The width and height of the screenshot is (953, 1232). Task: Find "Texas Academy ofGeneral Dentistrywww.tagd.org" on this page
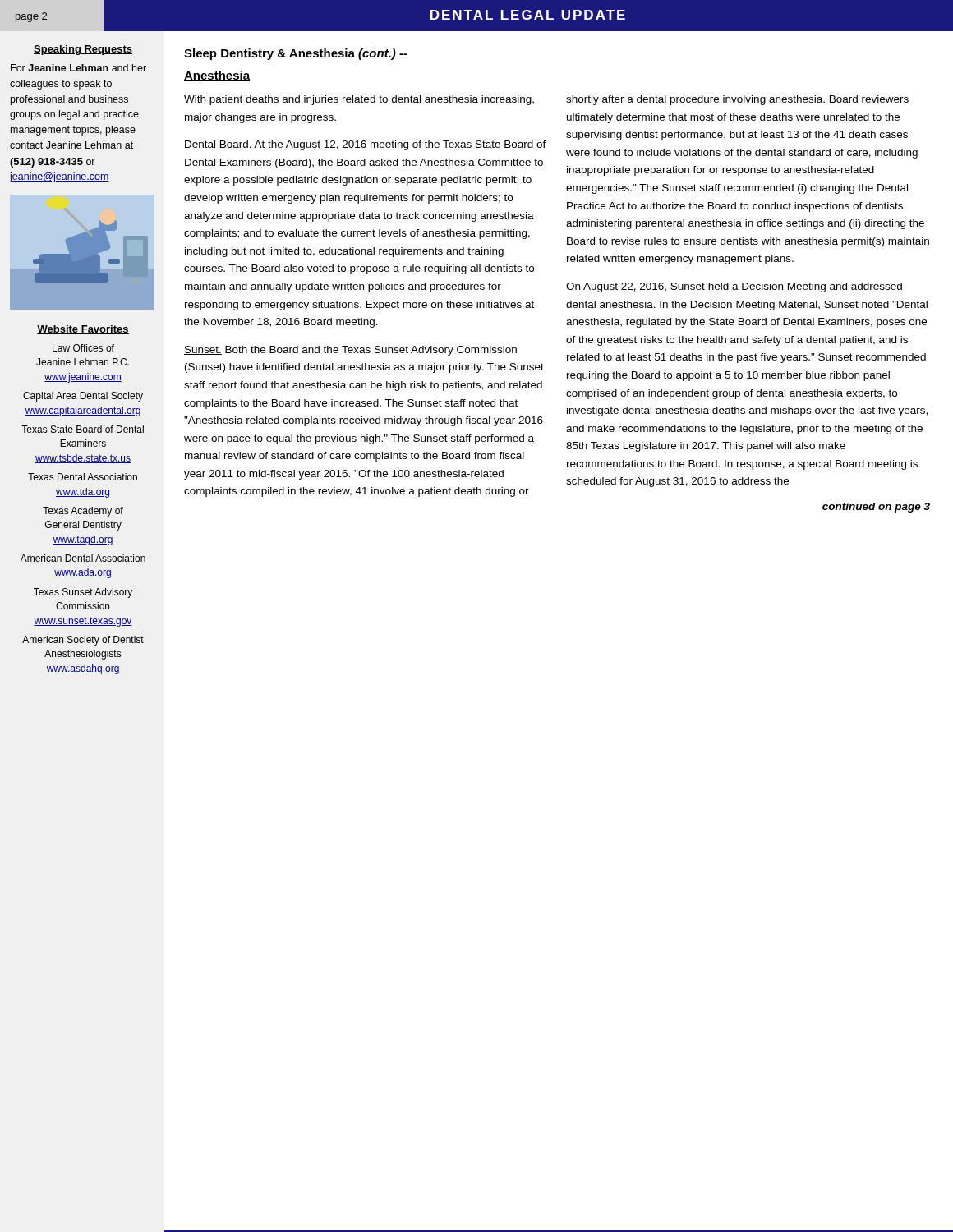tap(83, 525)
